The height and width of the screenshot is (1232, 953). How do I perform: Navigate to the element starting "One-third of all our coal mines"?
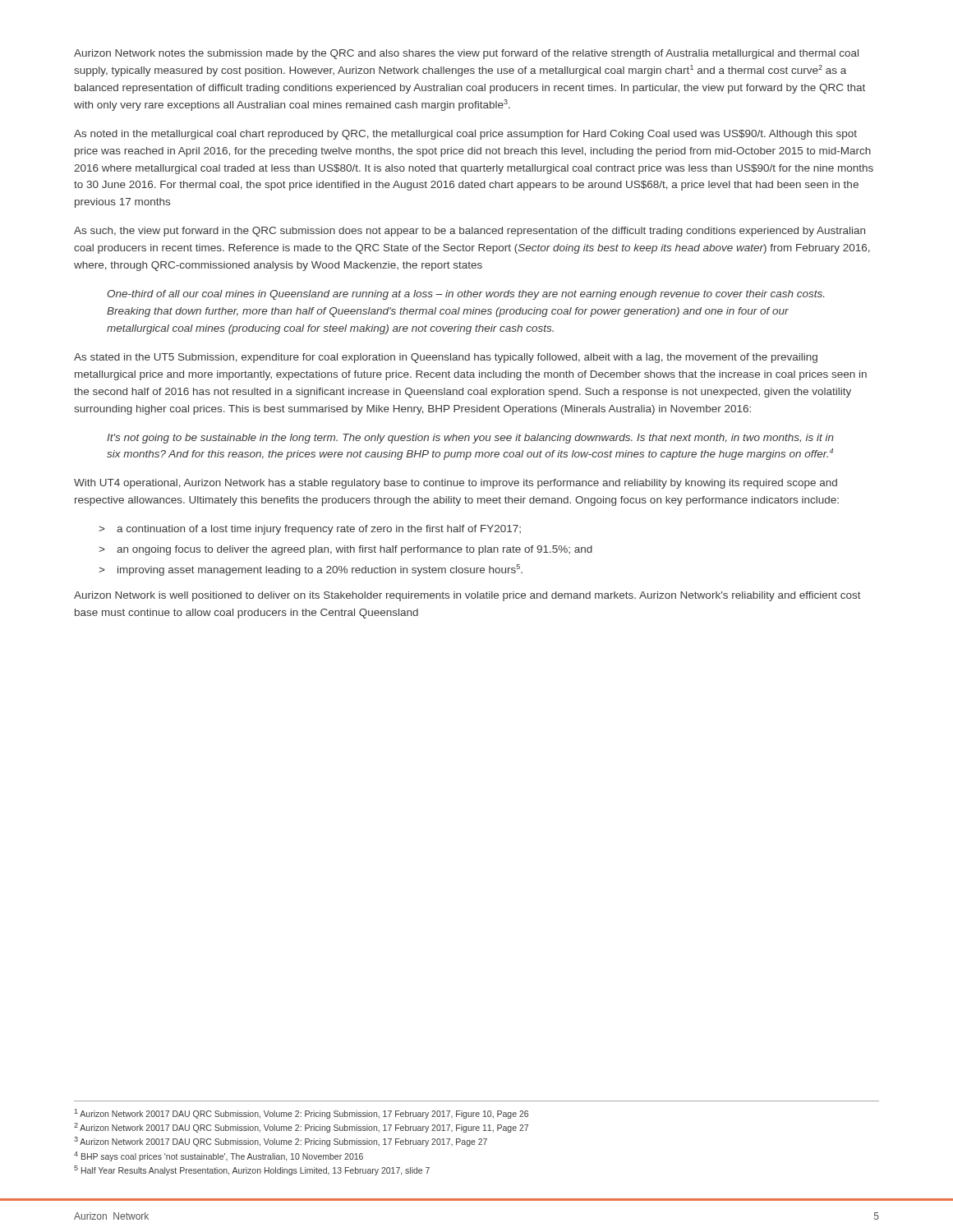pos(466,311)
